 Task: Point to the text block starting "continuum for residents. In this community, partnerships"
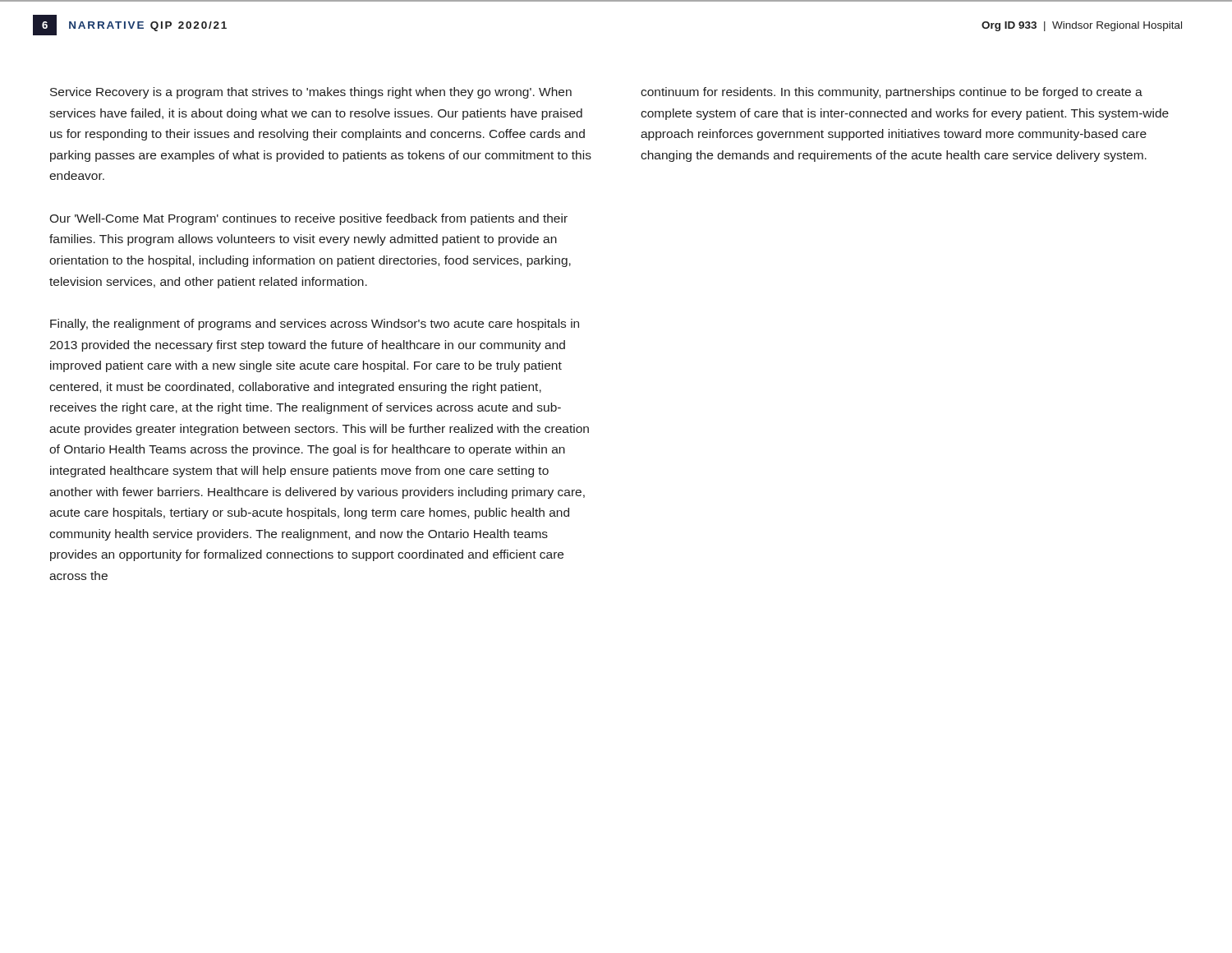[x=912, y=123]
